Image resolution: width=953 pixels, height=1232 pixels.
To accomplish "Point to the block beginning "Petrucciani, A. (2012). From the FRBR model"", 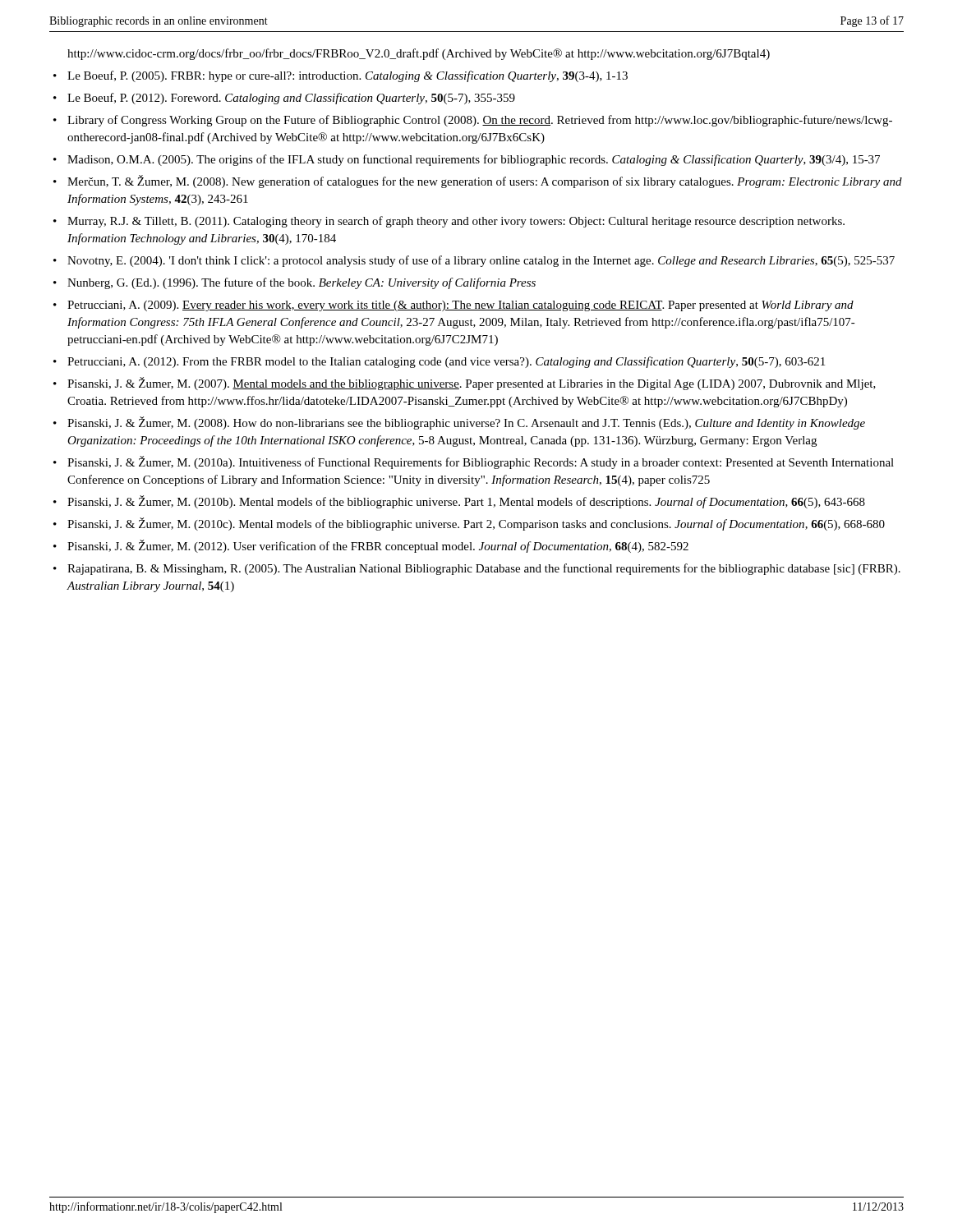I will click(x=447, y=361).
